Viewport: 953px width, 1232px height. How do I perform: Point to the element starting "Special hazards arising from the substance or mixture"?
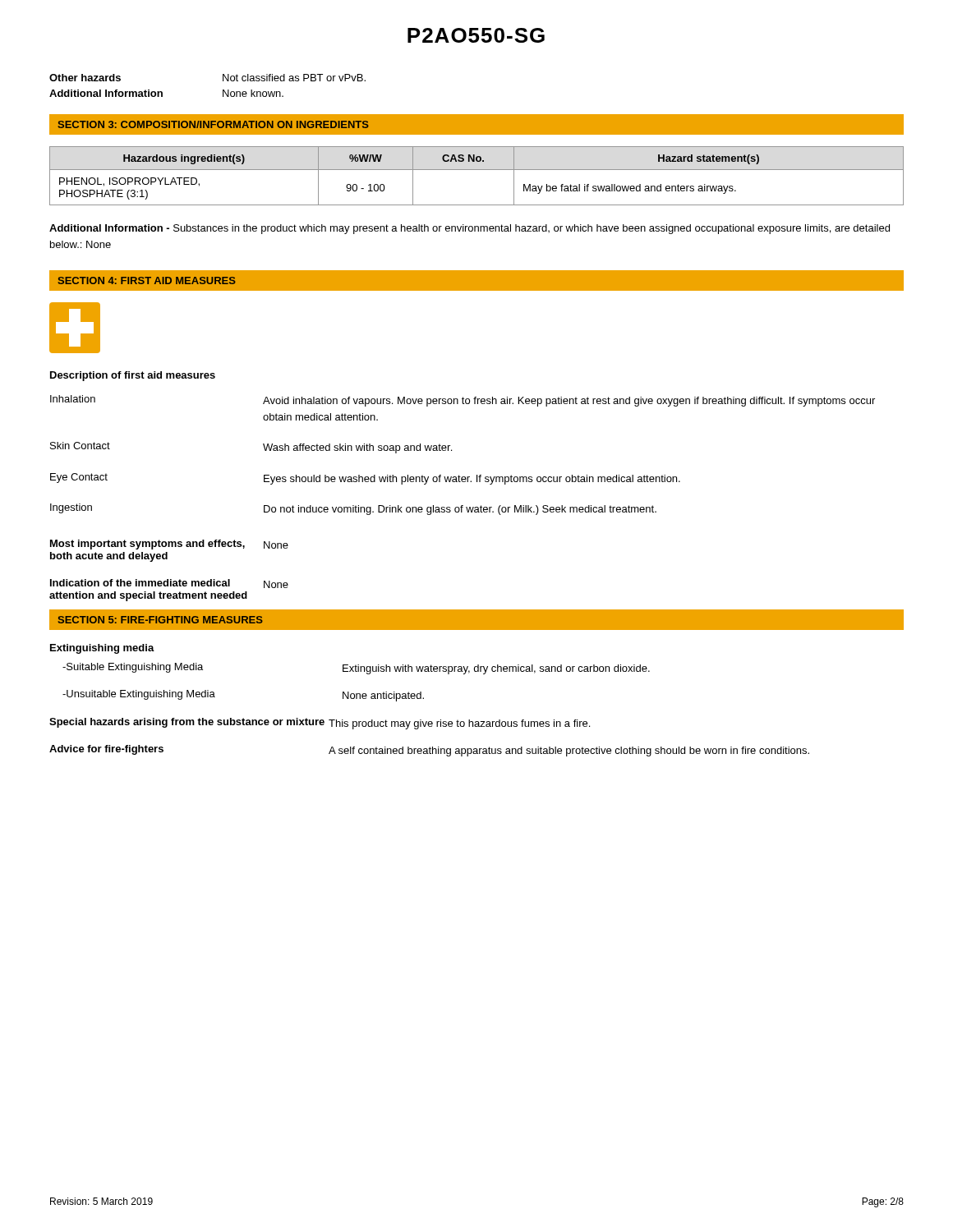(476, 723)
